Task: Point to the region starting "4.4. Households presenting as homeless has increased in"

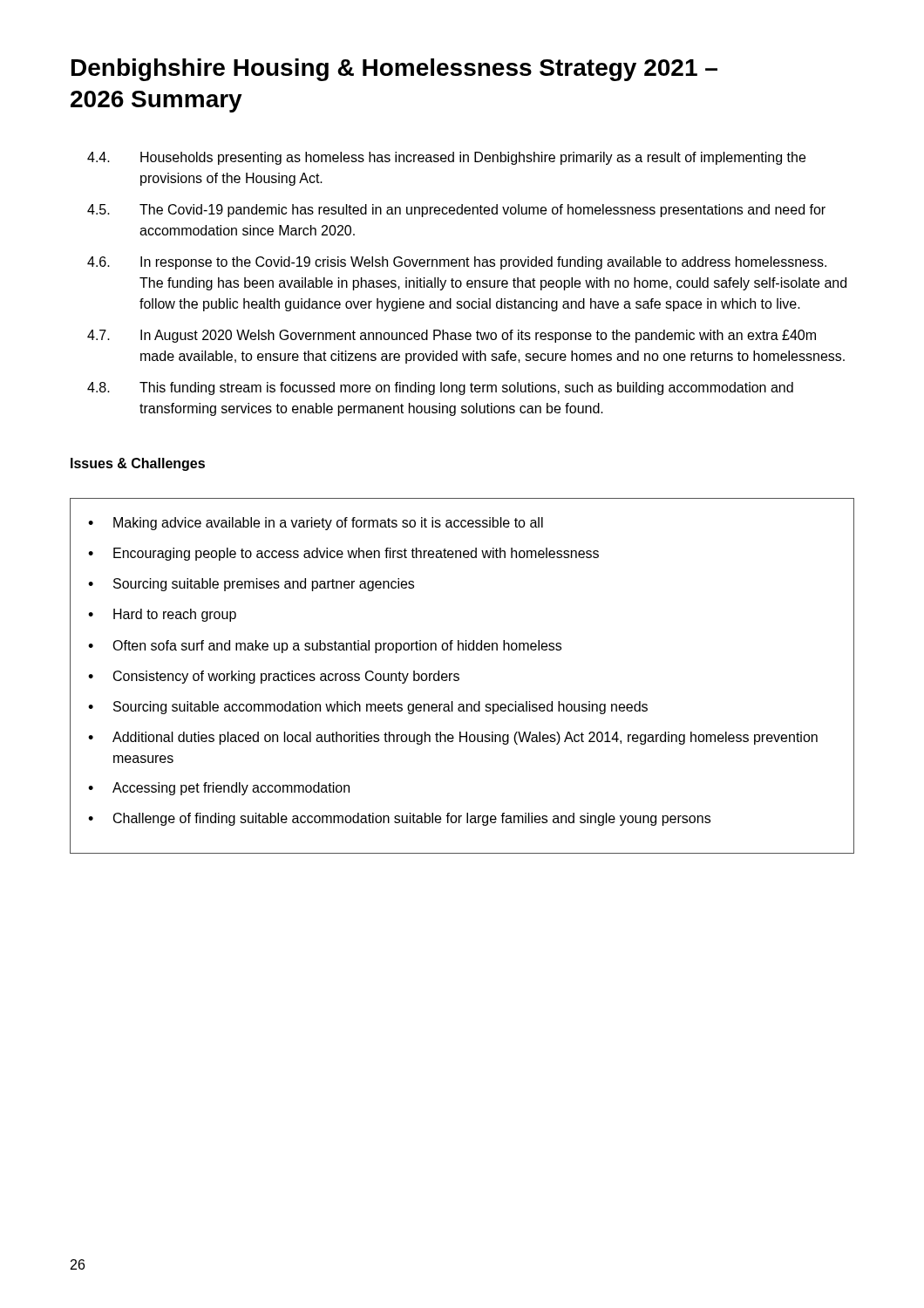Action: pos(471,168)
